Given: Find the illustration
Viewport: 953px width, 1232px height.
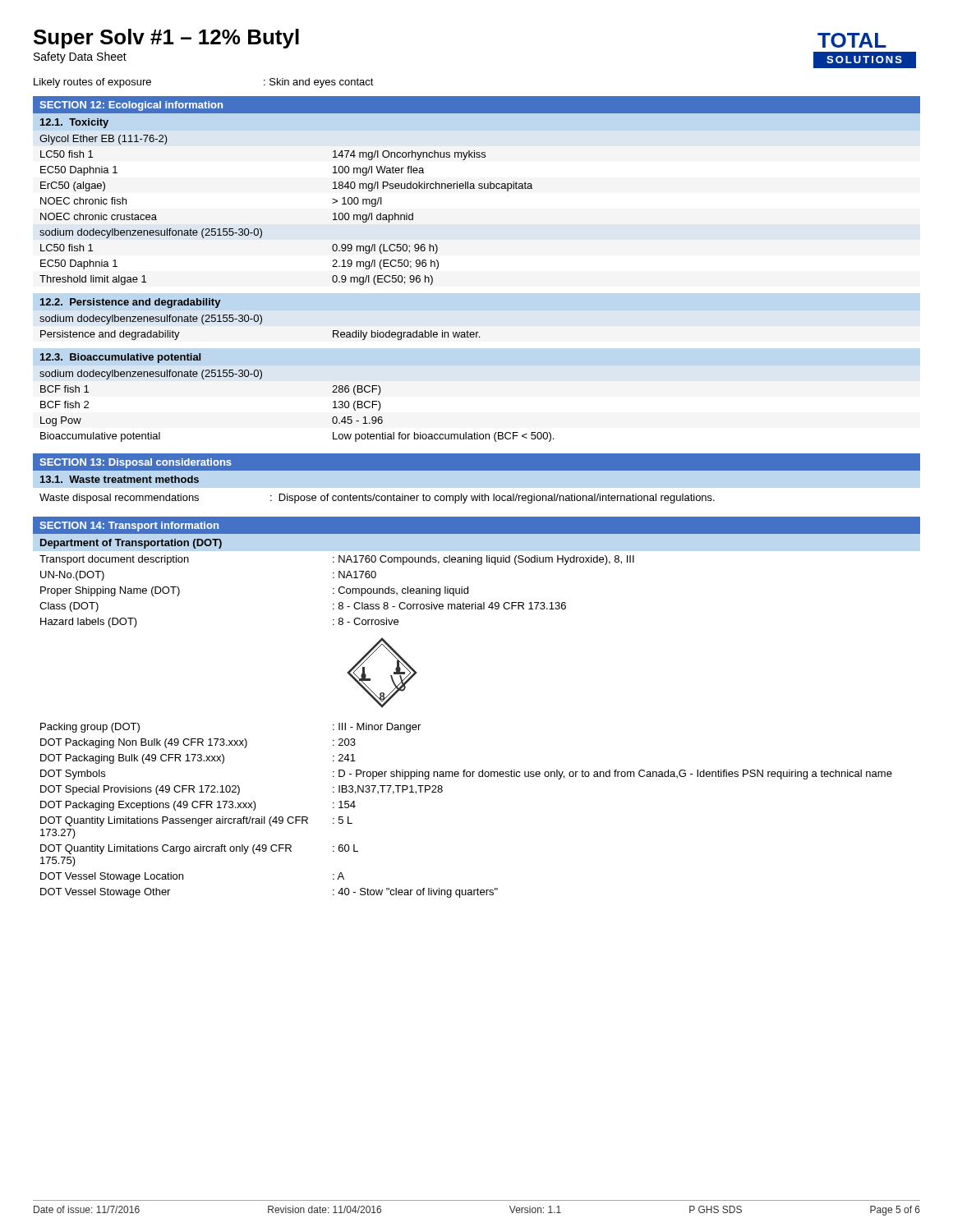Looking at the screenshot, I should [x=485, y=674].
